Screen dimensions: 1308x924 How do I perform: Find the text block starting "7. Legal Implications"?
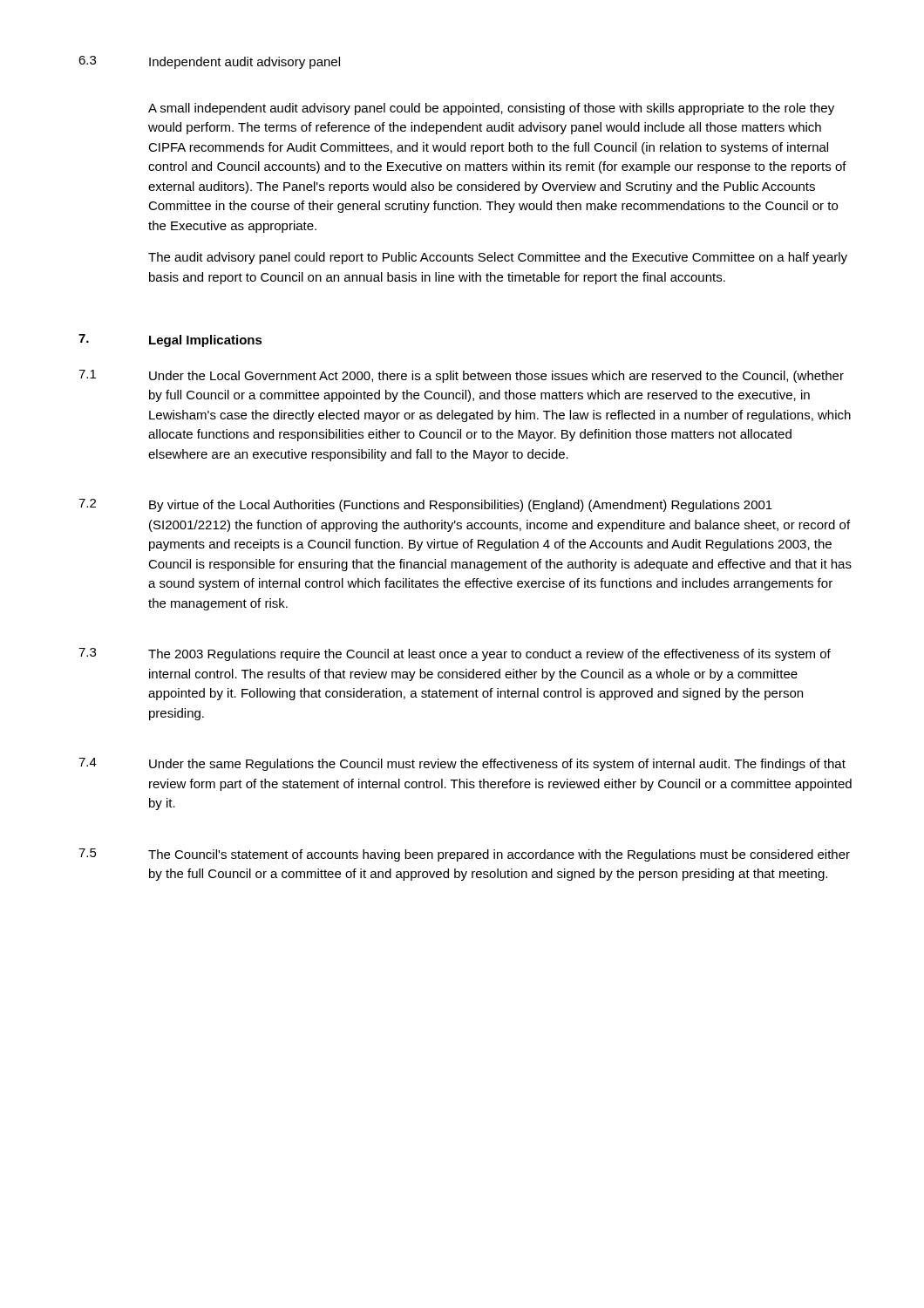pos(170,341)
